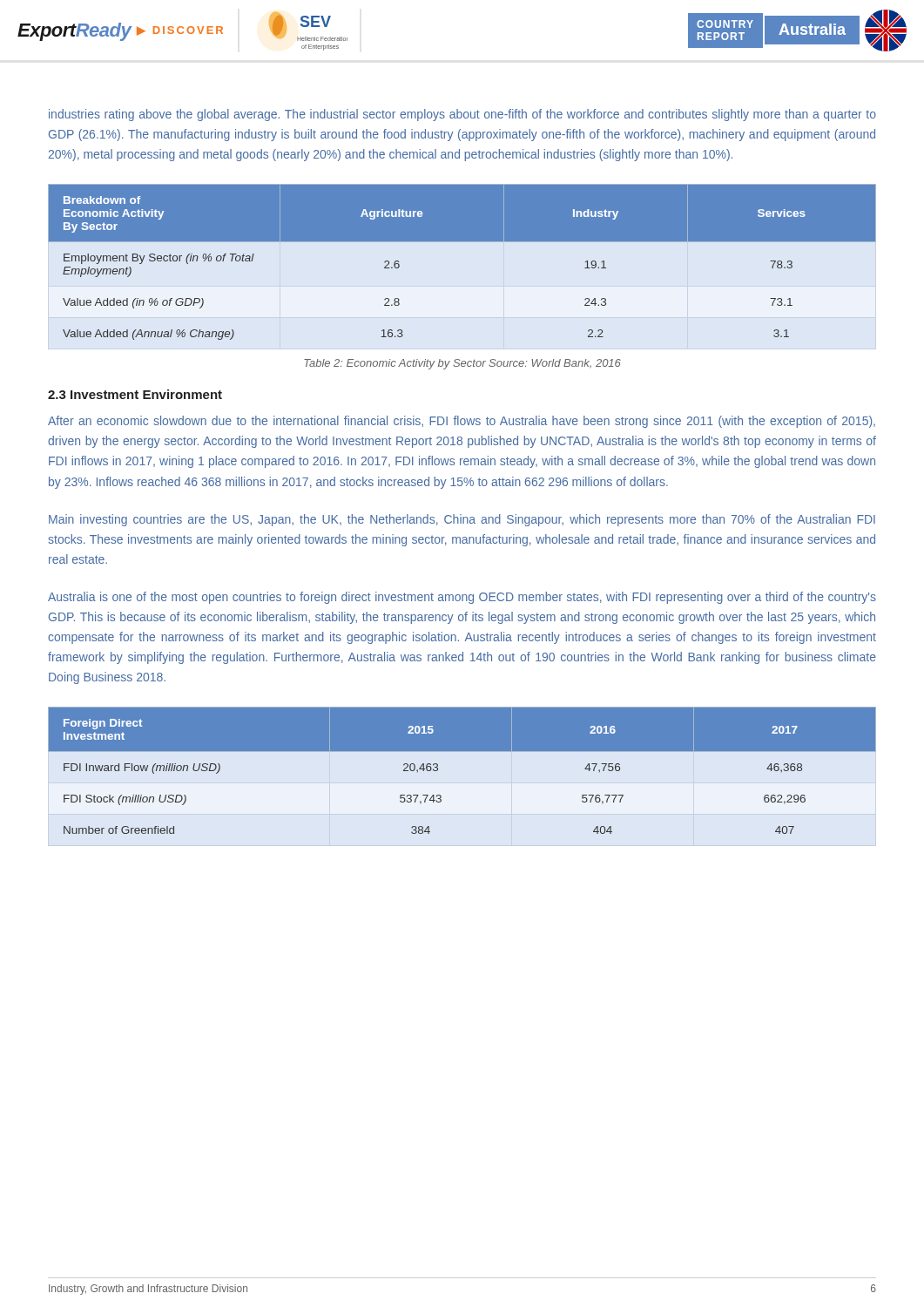This screenshot has height=1307, width=924.
Task: Find the caption on this page that starts "Table 2: Economic Activity"
Action: tap(462, 363)
